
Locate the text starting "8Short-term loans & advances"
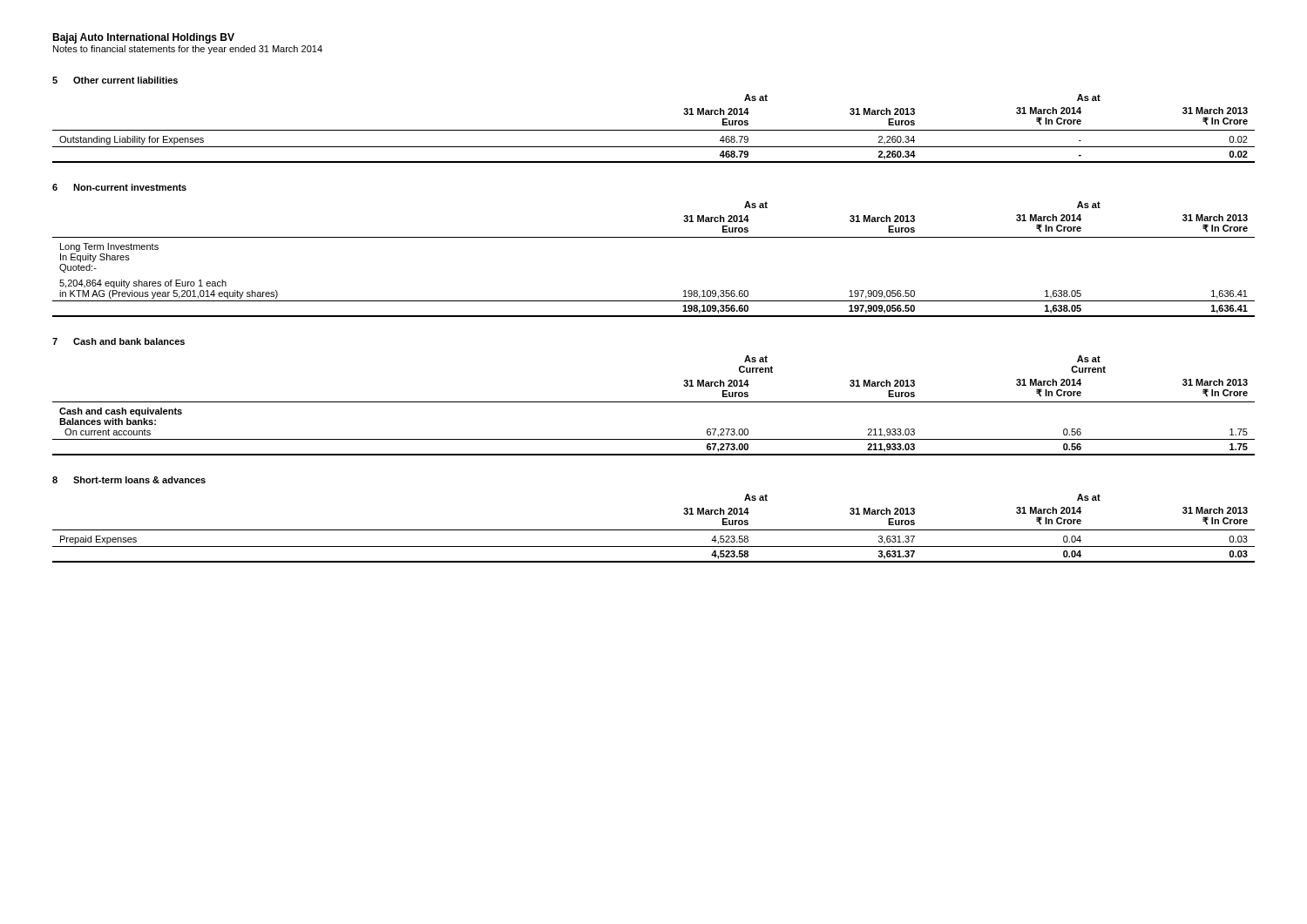click(x=129, y=480)
